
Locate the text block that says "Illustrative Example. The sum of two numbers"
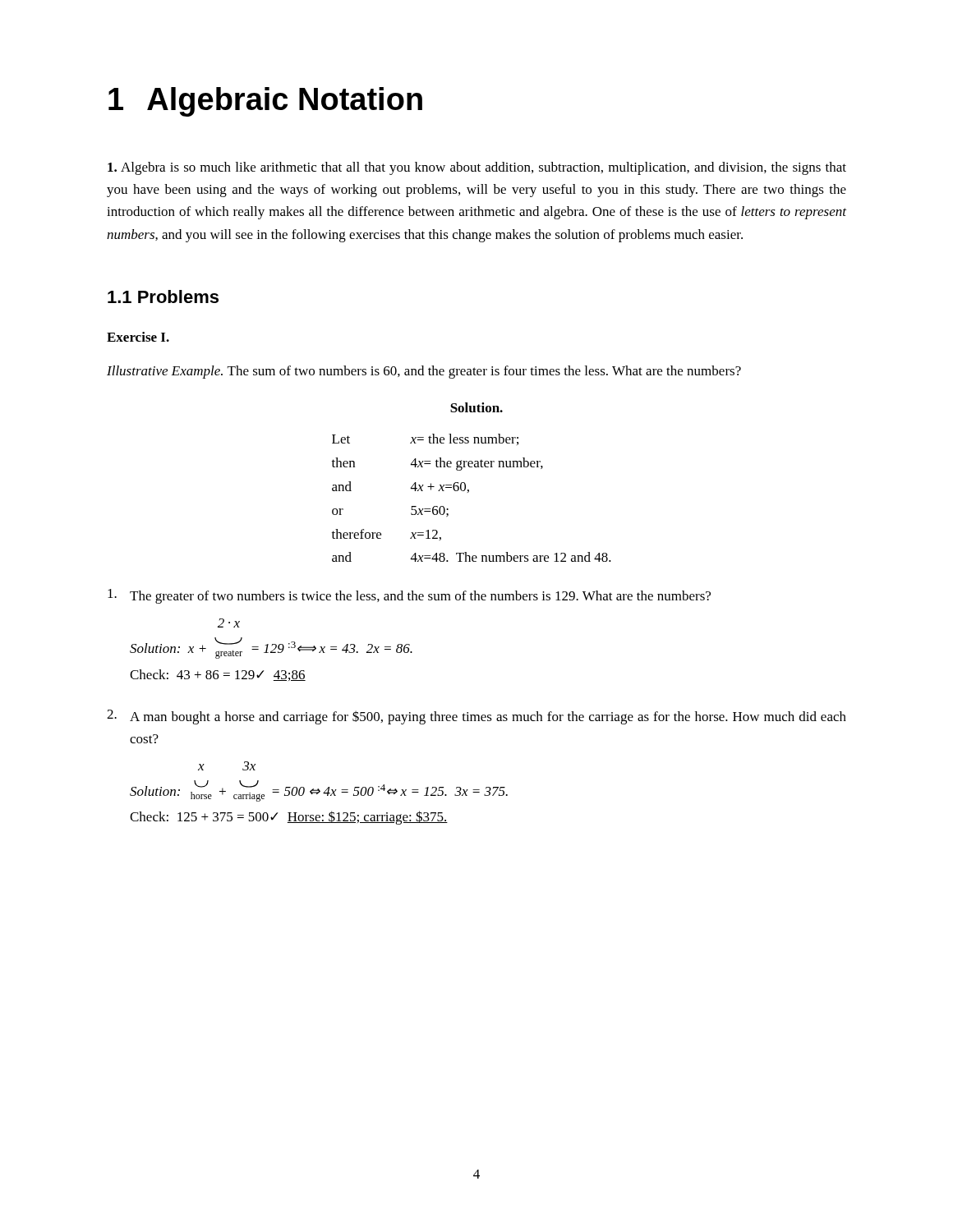coord(476,371)
